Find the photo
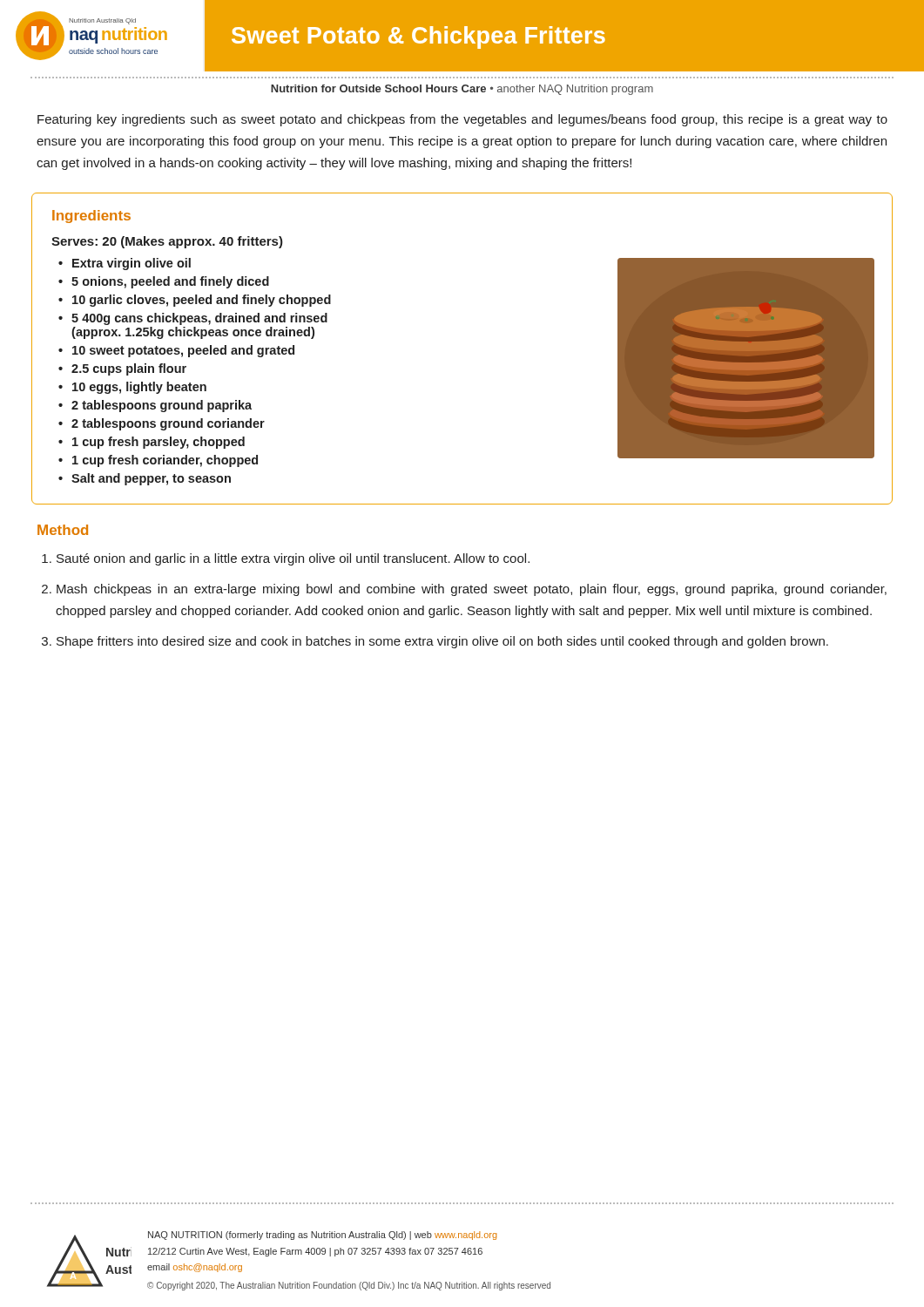 coord(746,360)
